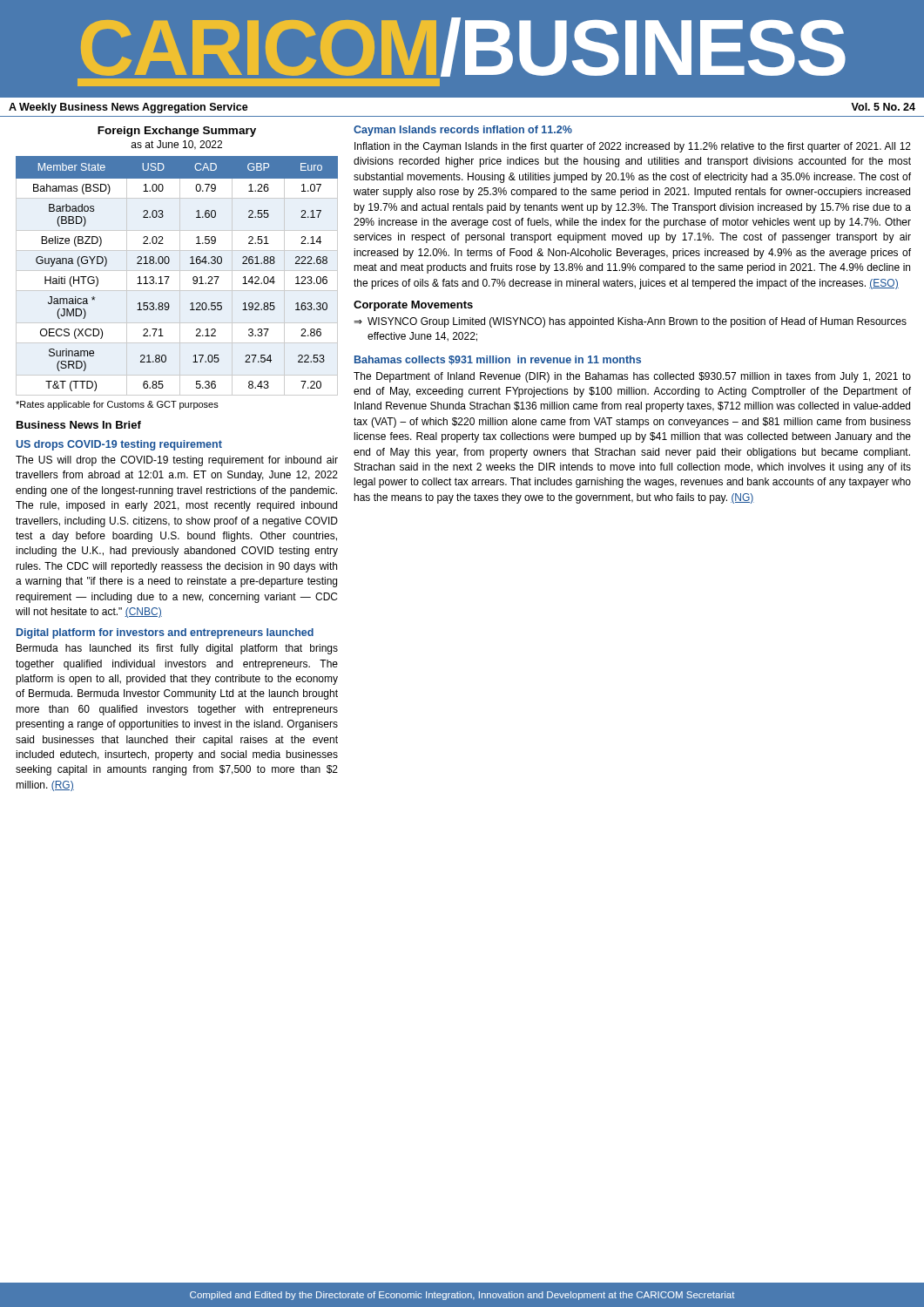Image resolution: width=924 pixels, height=1307 pixels.
Task: Locate the table
Action: pyautogui.click(x=177, y=276)
